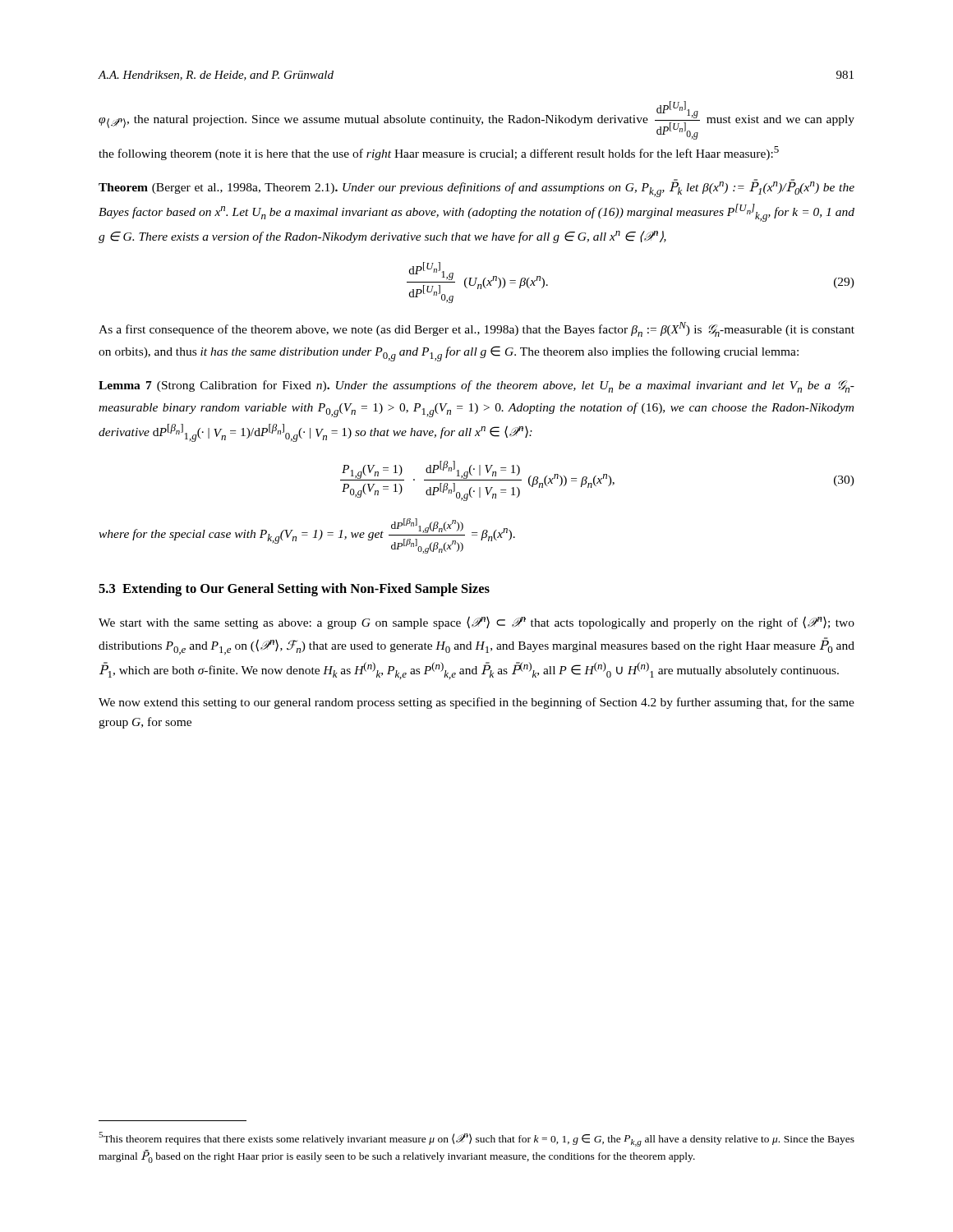Image resolution: width=953 pixels, height=1232 pixels.
Task: Click on the text block that reads "We start with the same setting"
Action: (x=476, y=647)
